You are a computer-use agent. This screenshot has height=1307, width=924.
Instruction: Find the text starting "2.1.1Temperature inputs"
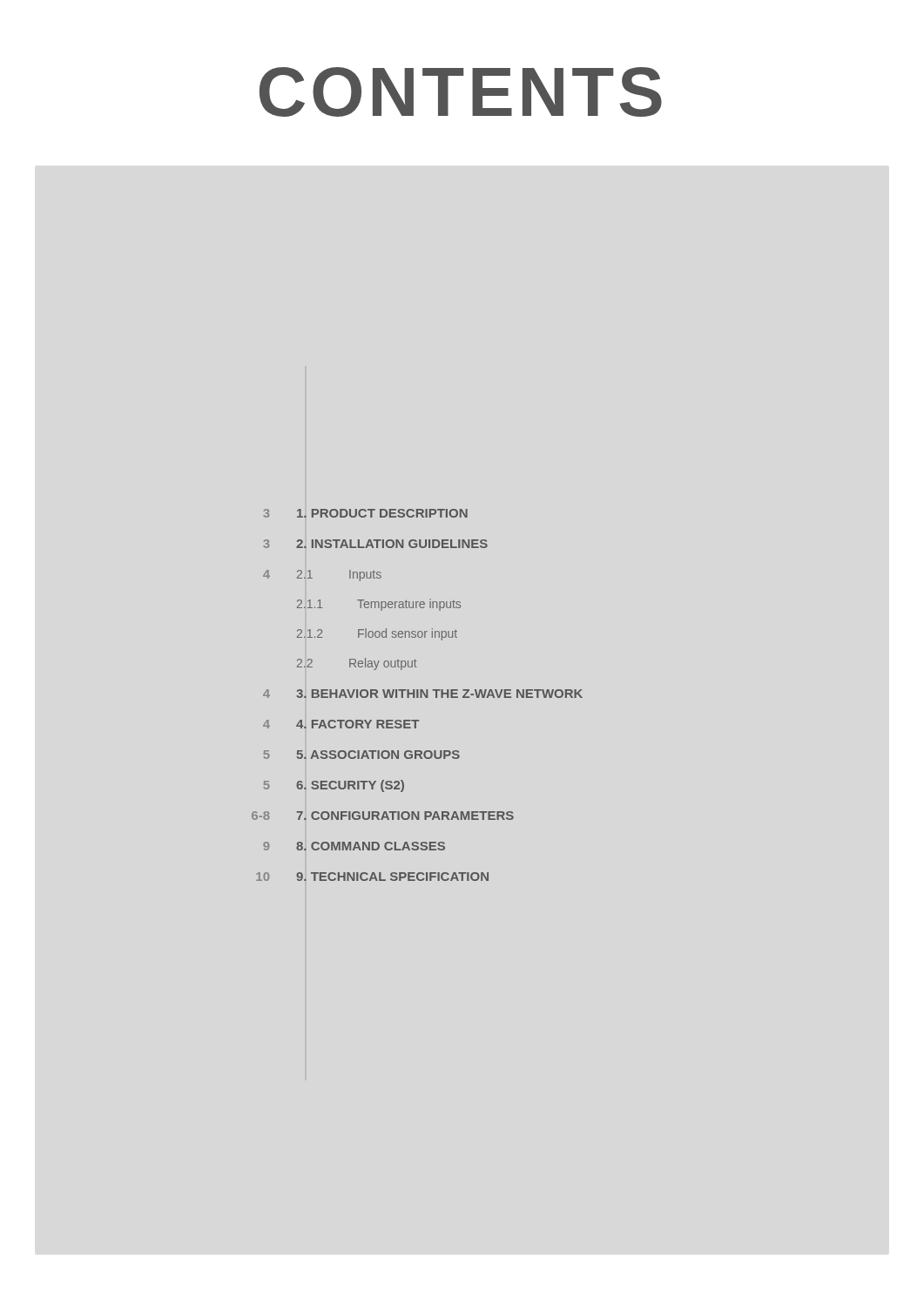379,604
